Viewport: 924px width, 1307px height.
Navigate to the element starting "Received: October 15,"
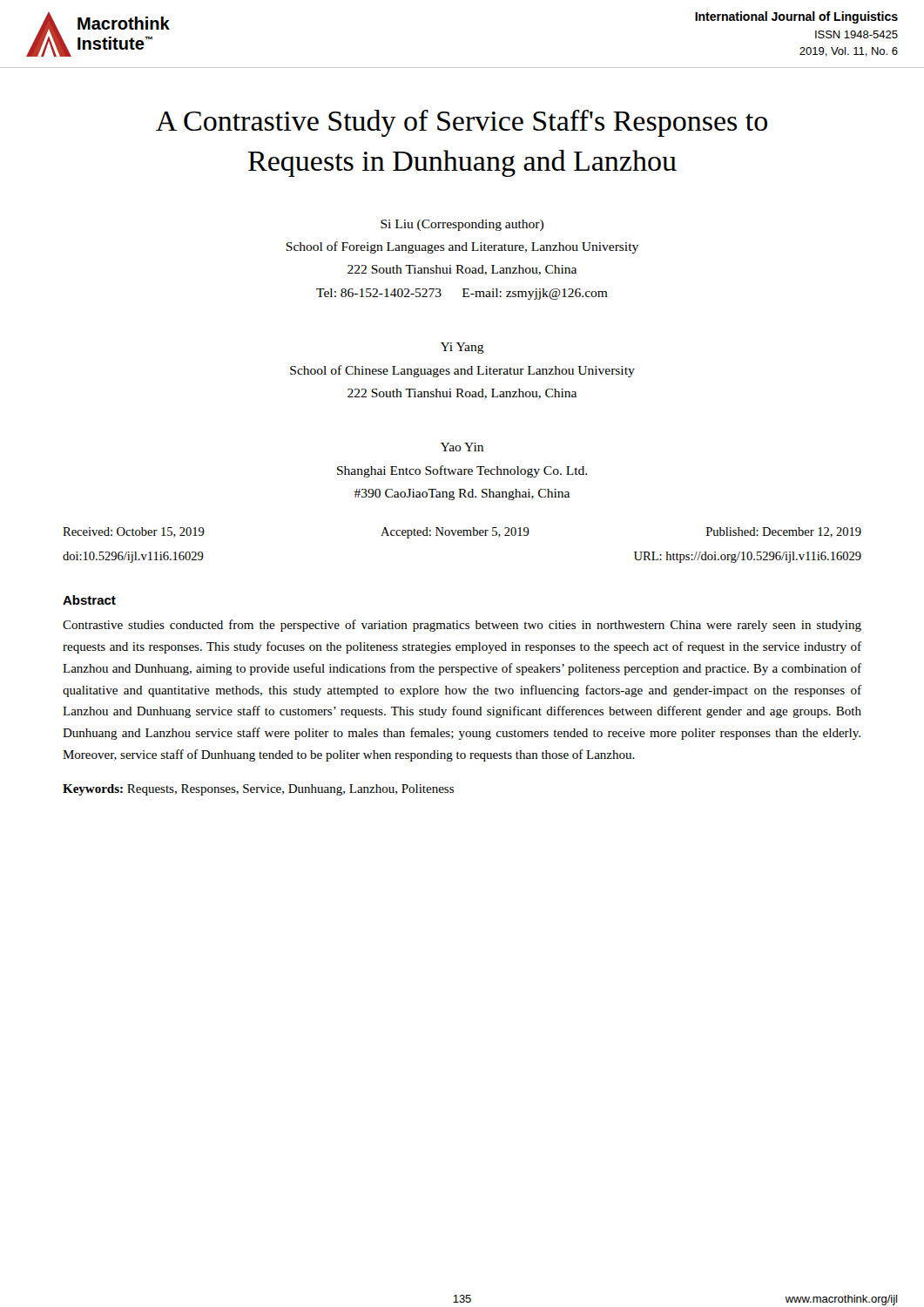(x=462, y=544)
